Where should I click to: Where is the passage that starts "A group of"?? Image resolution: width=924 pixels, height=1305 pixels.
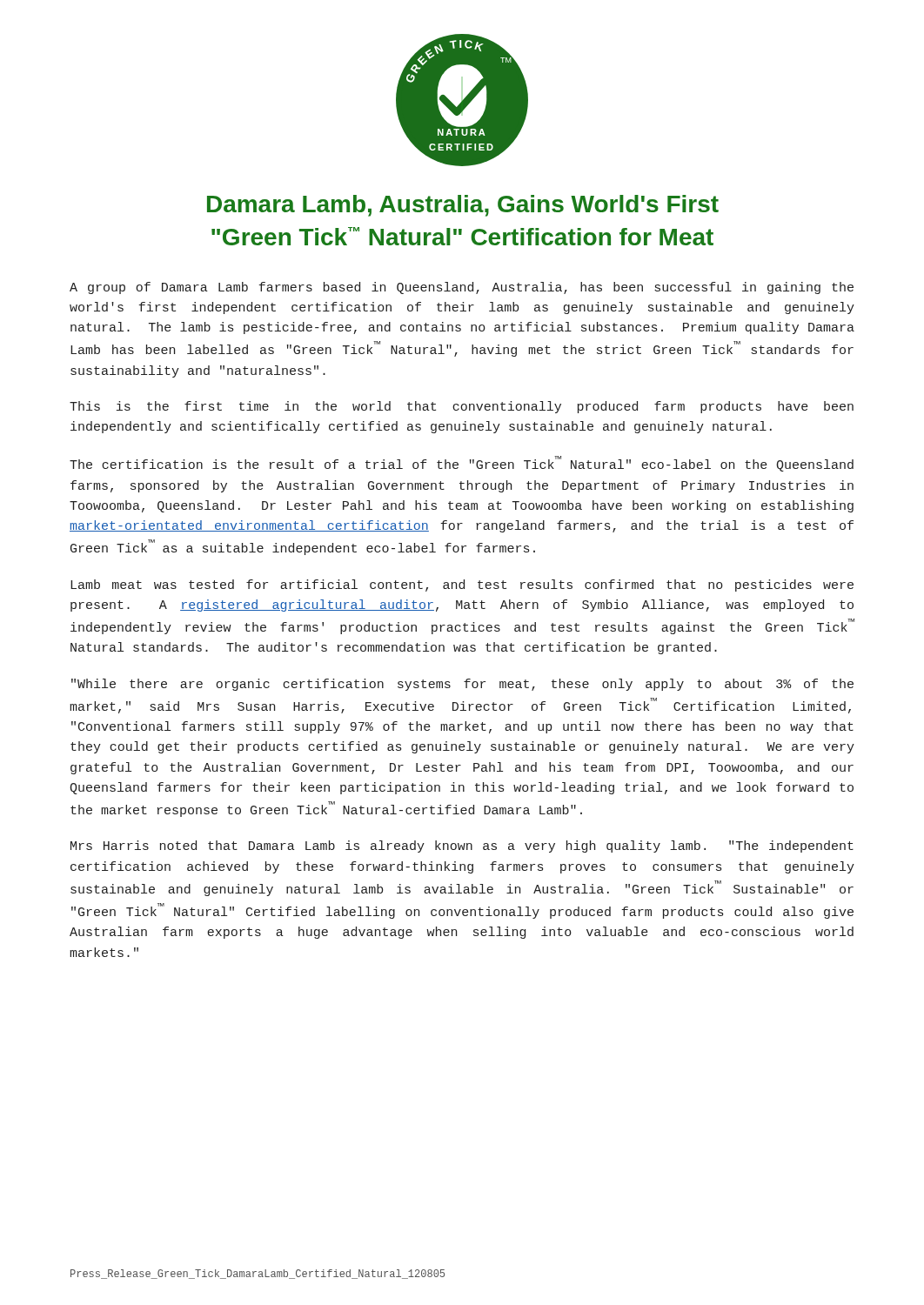pos(462,330)
